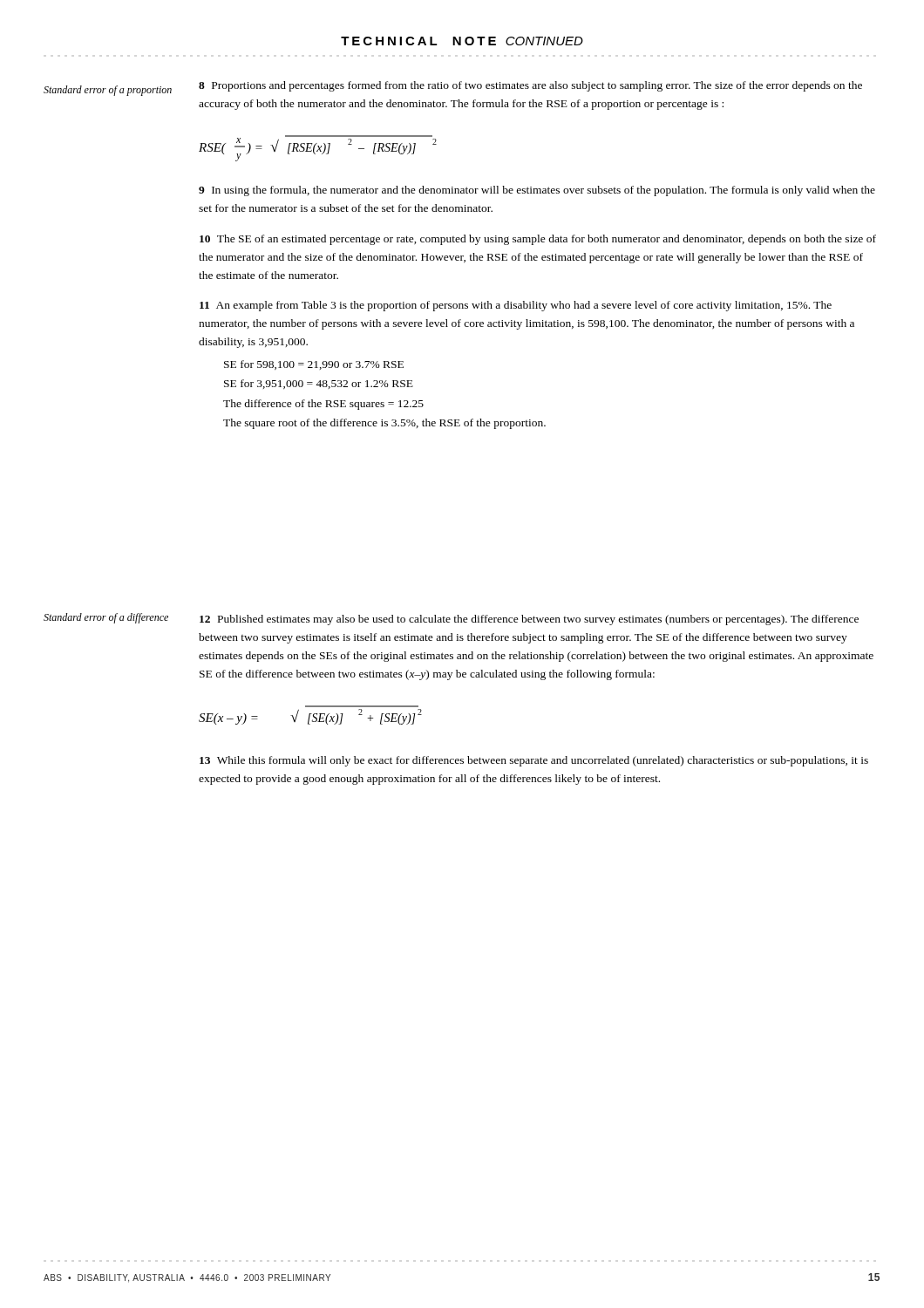Locate the block of text that opens with "8 Proportions and percentages"

[x=531, y=94]
